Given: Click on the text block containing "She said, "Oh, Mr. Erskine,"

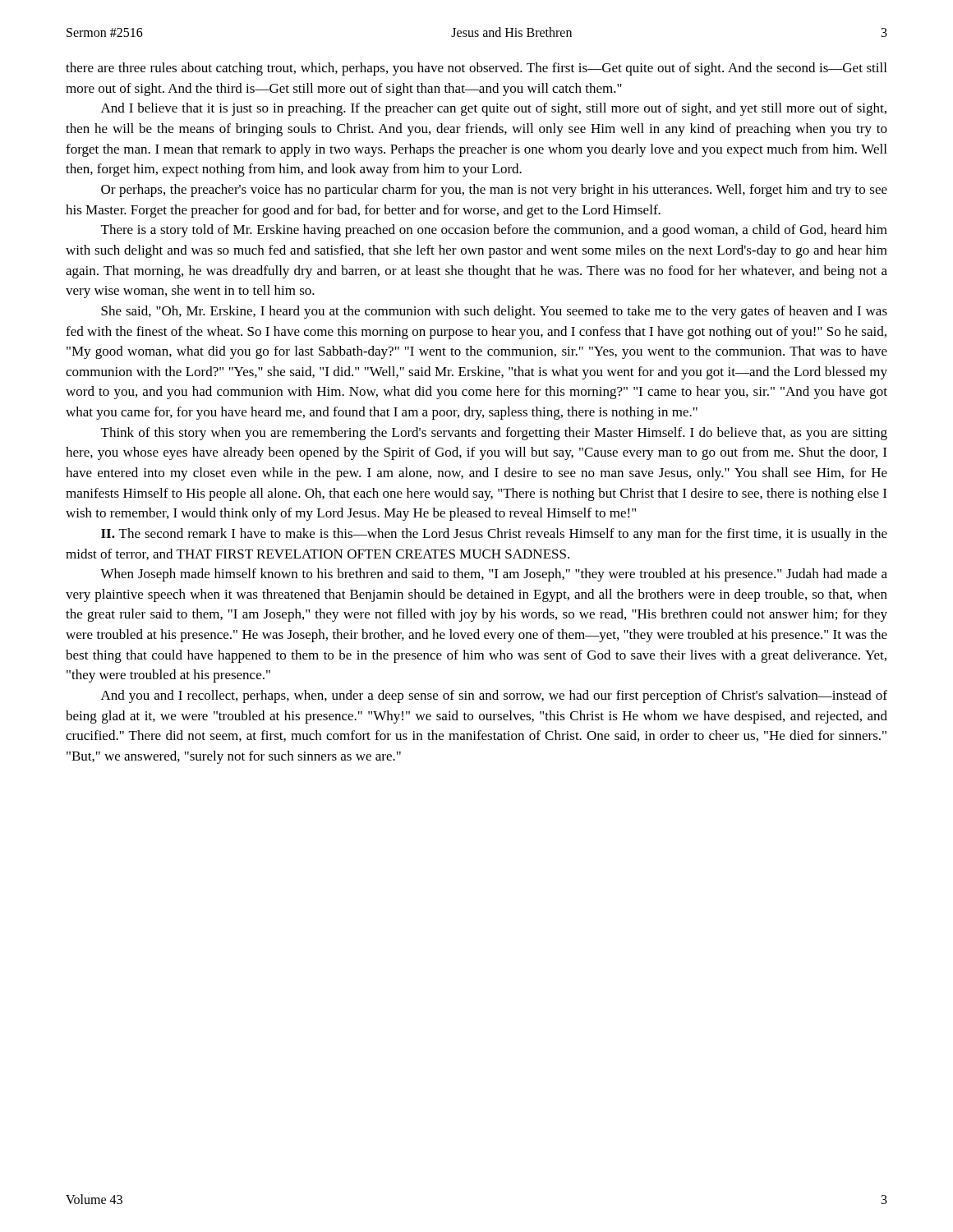Looking at the screenshot, I should 476,362.
